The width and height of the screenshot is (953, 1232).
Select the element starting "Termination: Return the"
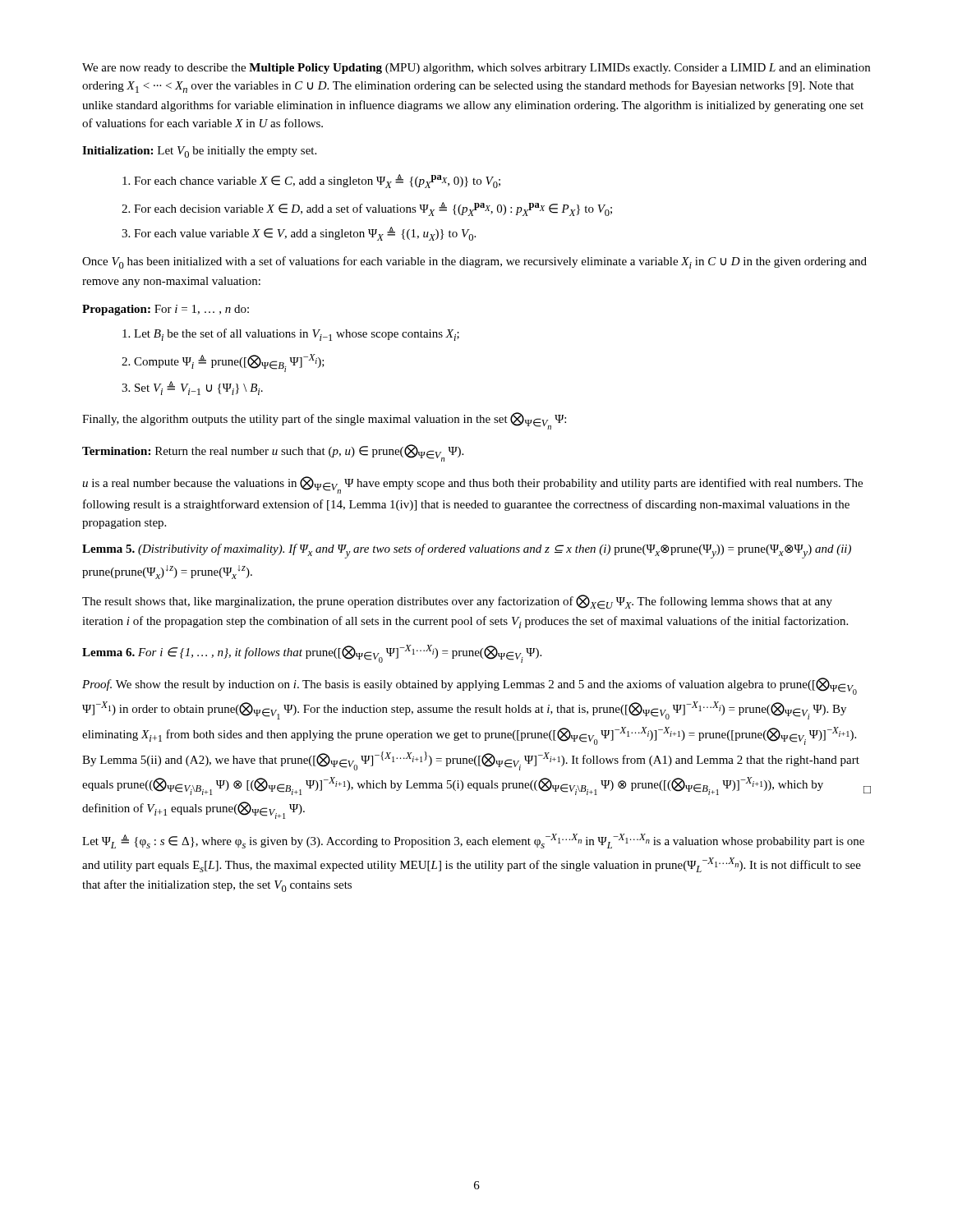[x=273, y=453]
